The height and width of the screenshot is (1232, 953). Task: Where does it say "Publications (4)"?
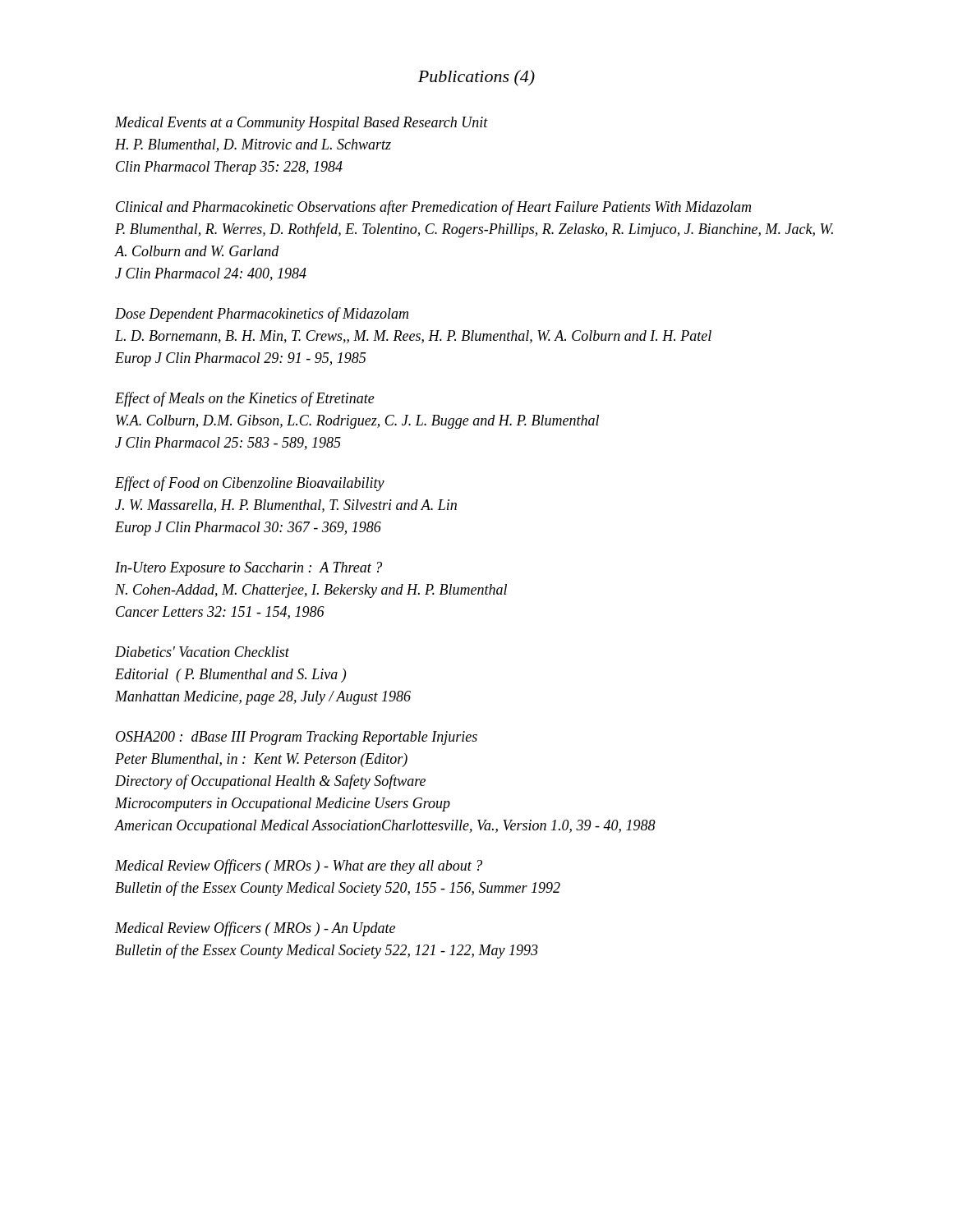coord(476,76)
